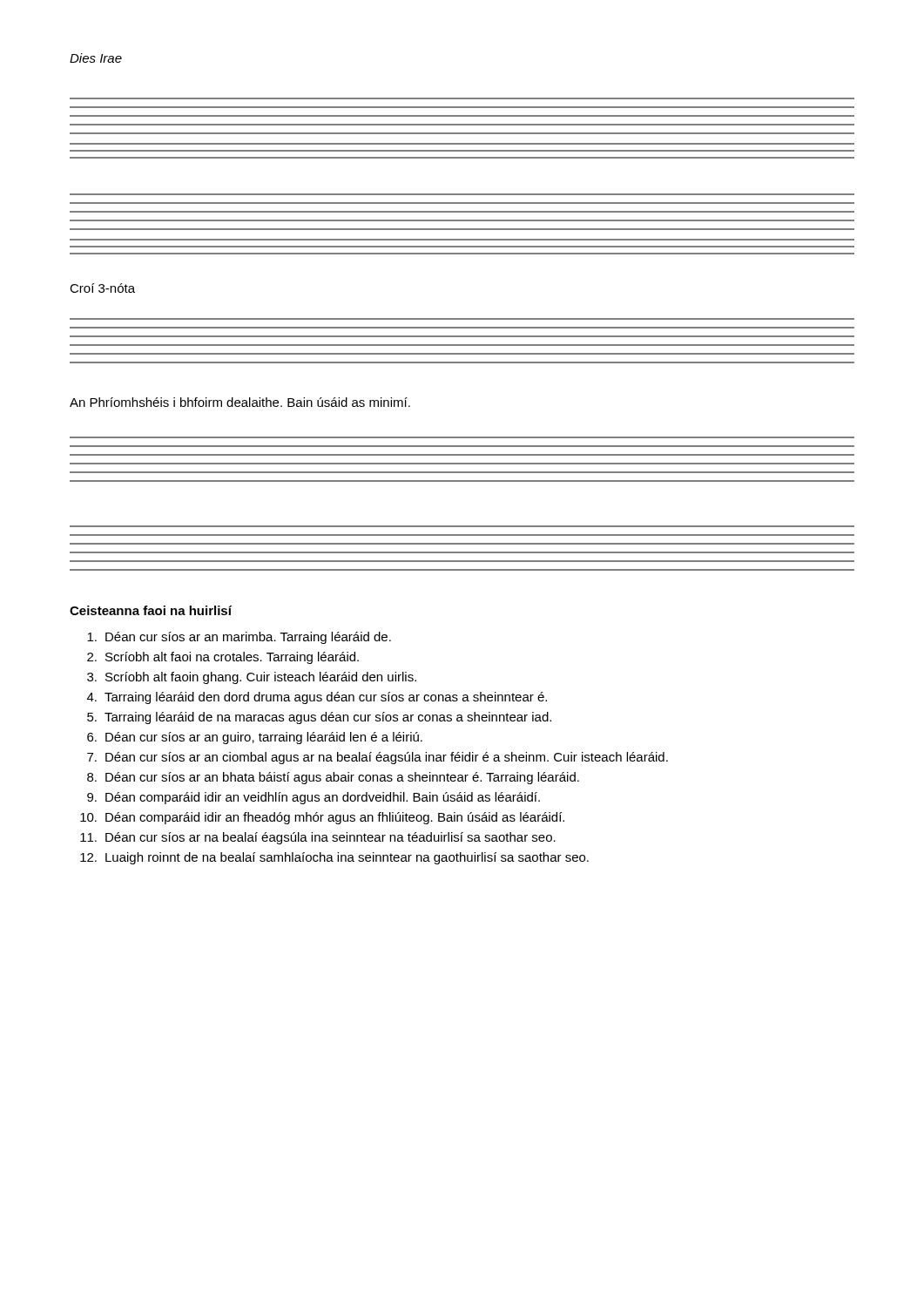This screenshot has width=924, height=1307.
Task: Point to the passage starting "10. Déan comparáid"
Action: (x=318, y=817)
